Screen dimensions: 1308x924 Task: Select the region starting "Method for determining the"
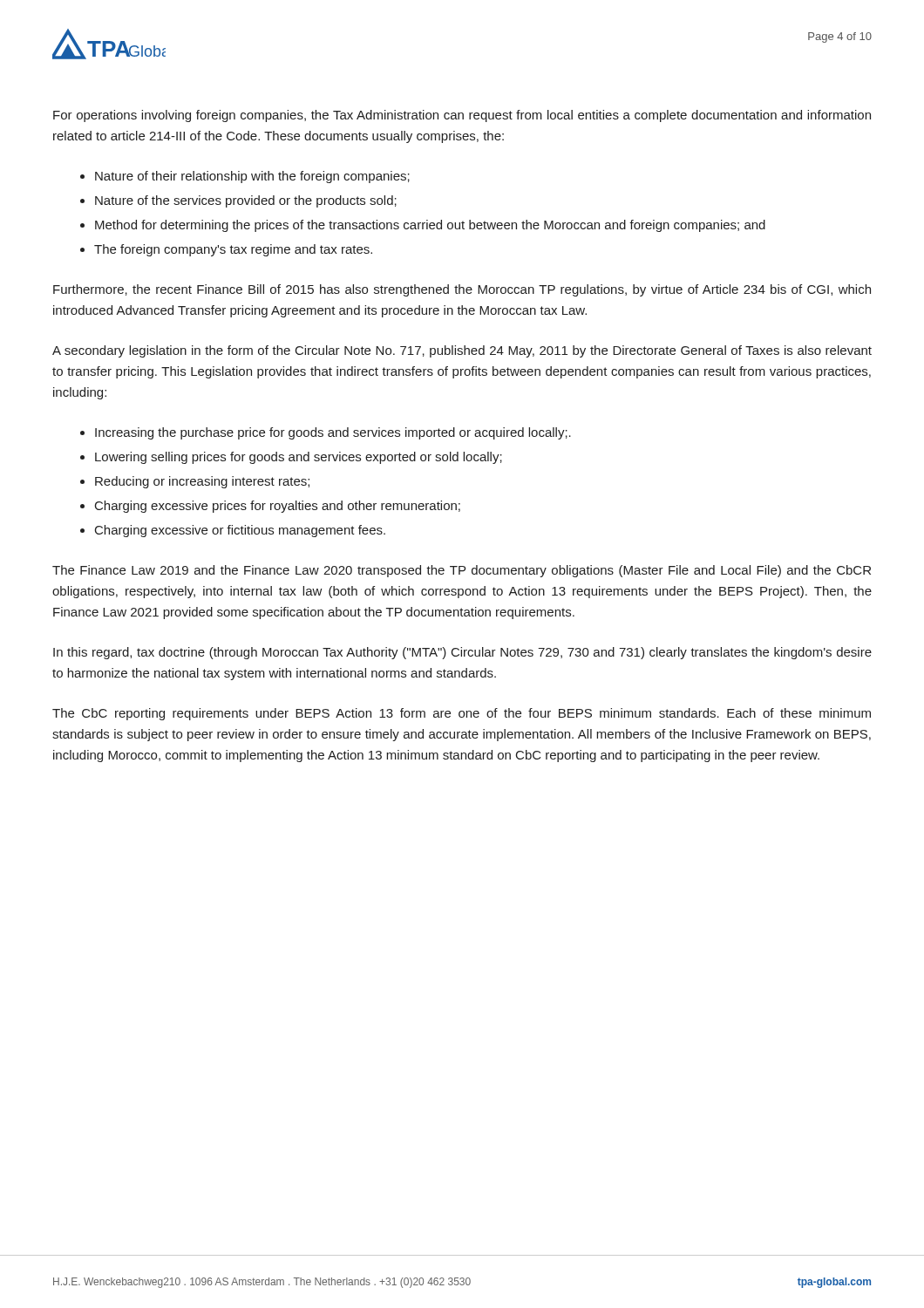click(x=430, y=225)
